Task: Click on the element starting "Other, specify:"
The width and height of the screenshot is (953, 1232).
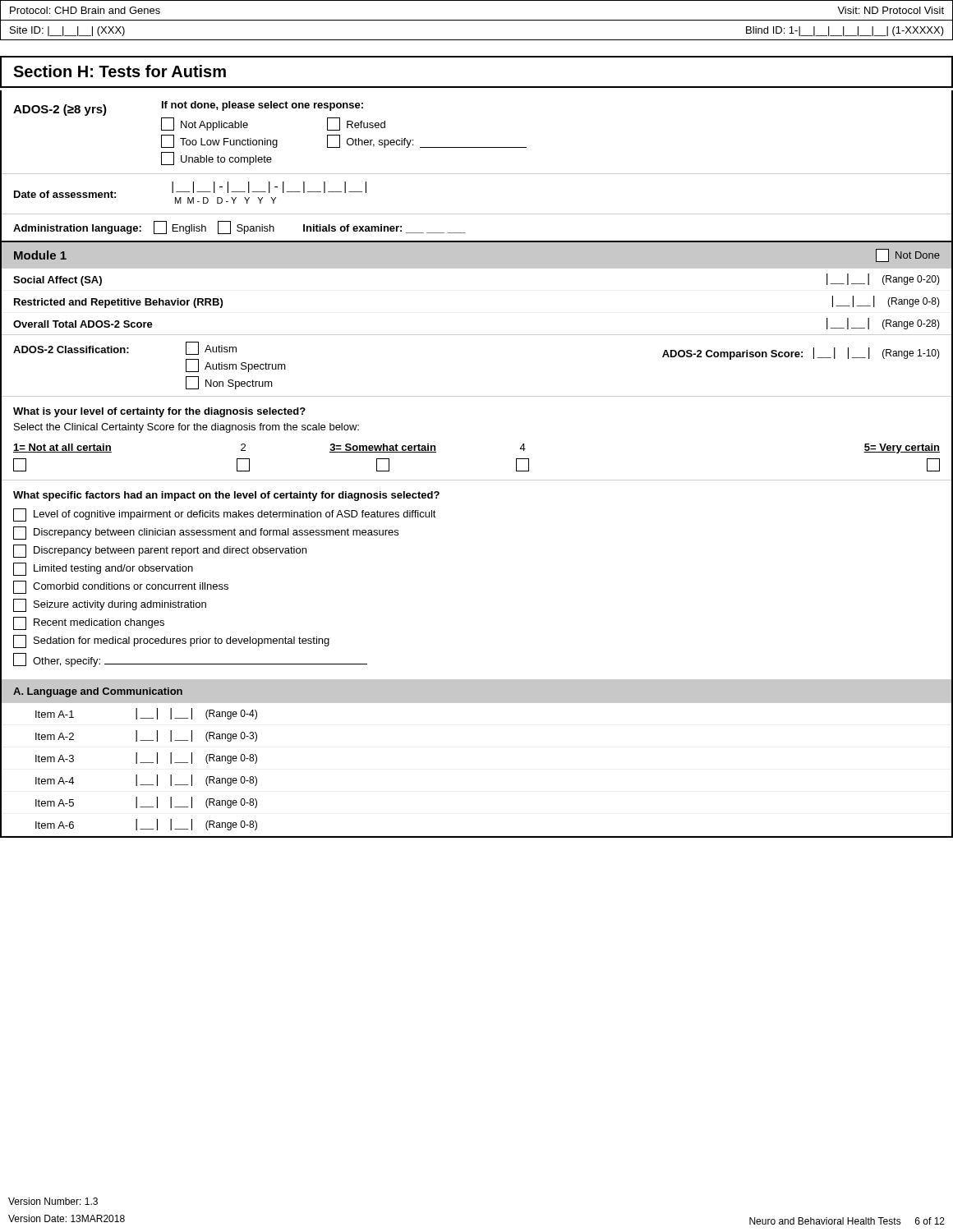Action: (190, 659)
